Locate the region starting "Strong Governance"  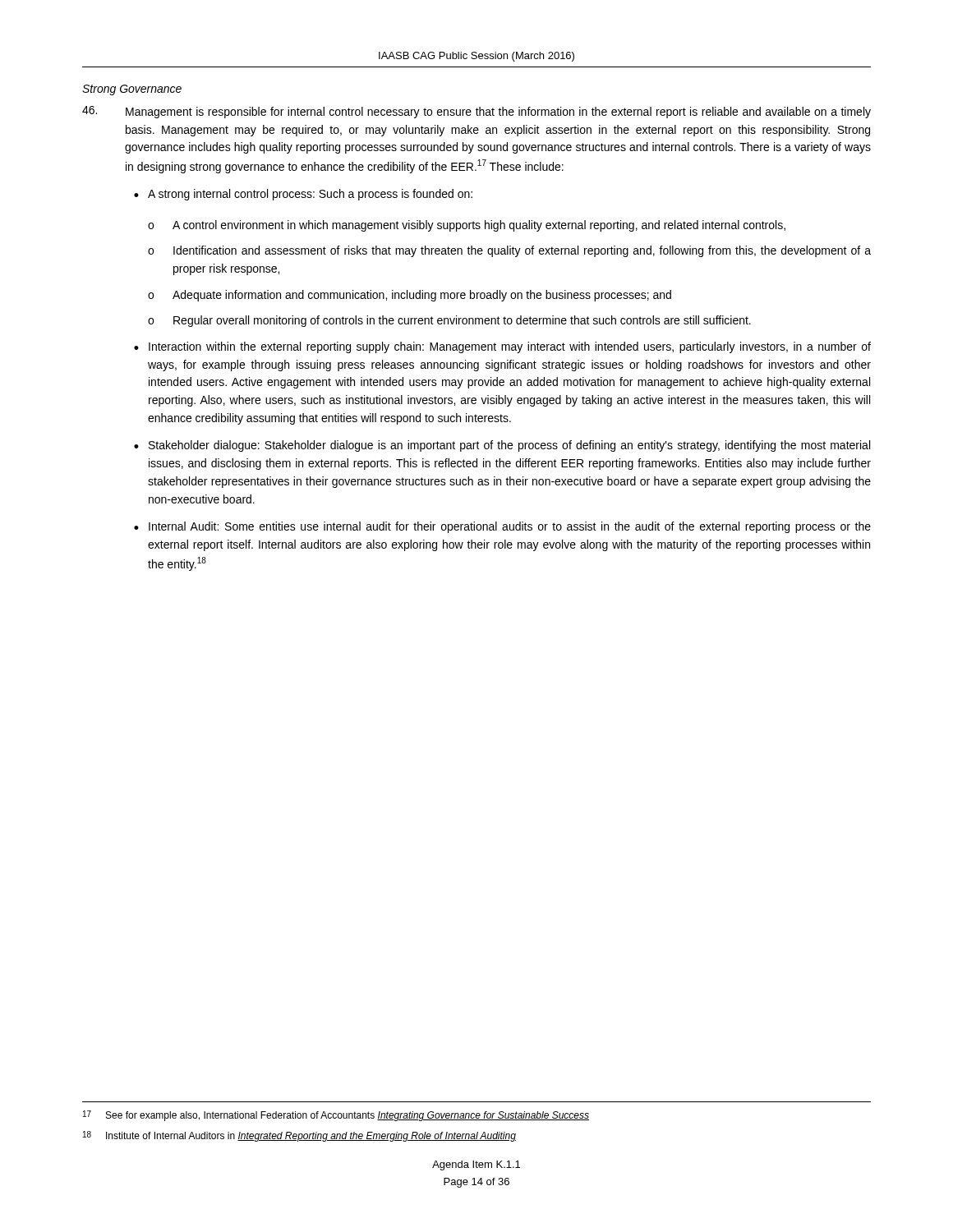(x=132, y=89)
